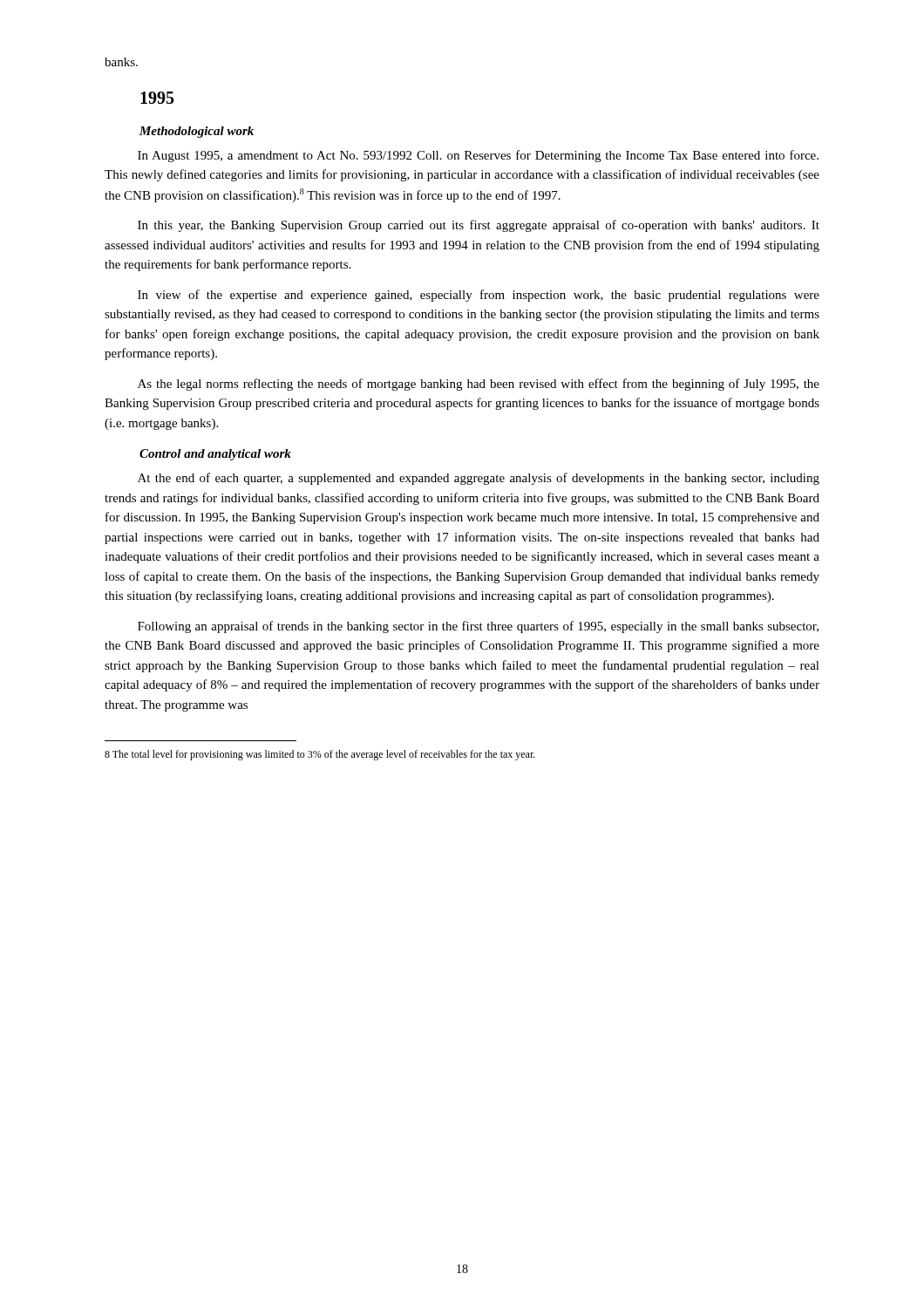
Task: Click the passage that begins "In this year, the Banking Supervision Group carried"
Action: (x=462, y=245)
